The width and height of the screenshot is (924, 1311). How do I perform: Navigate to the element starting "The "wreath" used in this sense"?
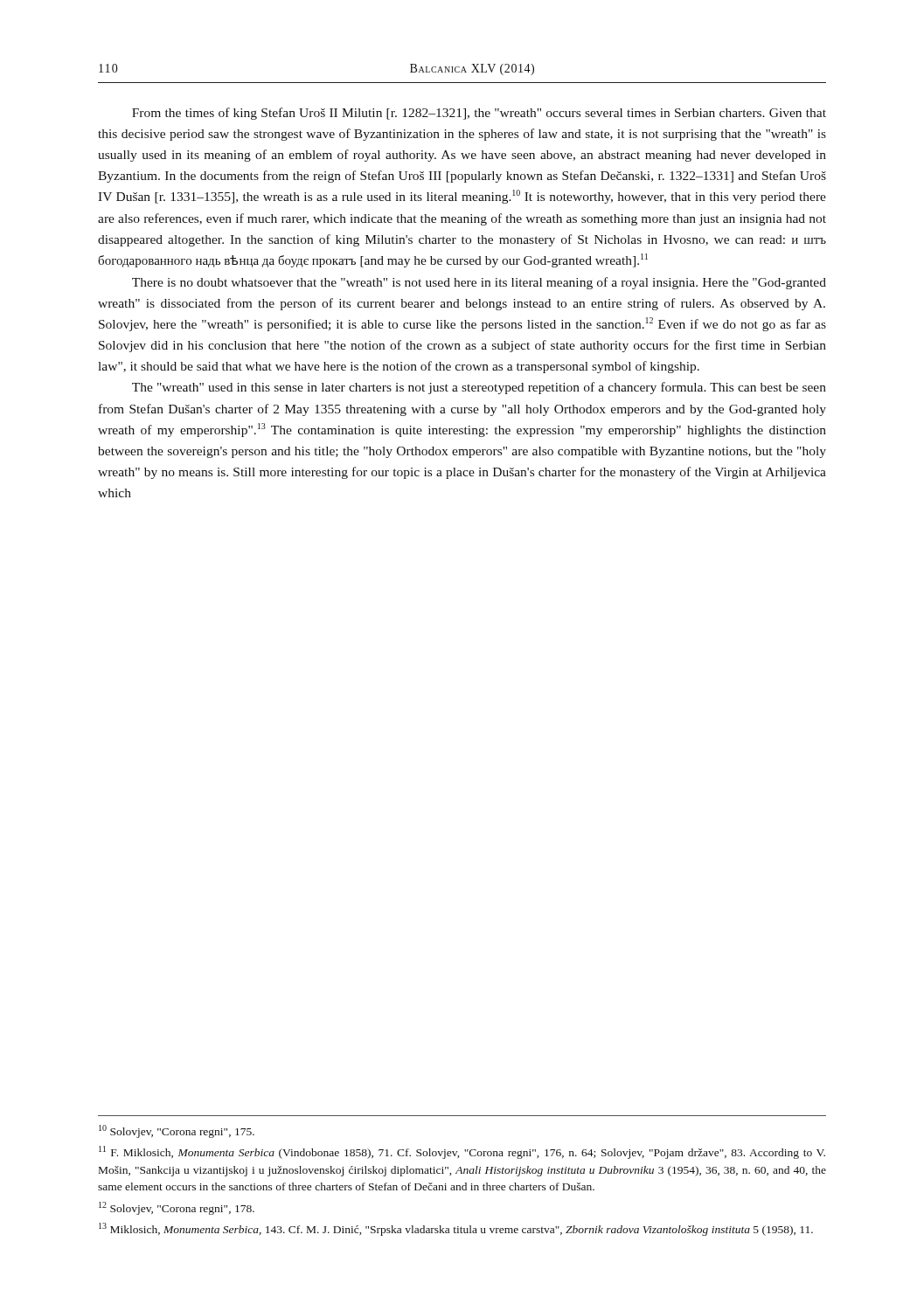(462, 440)
